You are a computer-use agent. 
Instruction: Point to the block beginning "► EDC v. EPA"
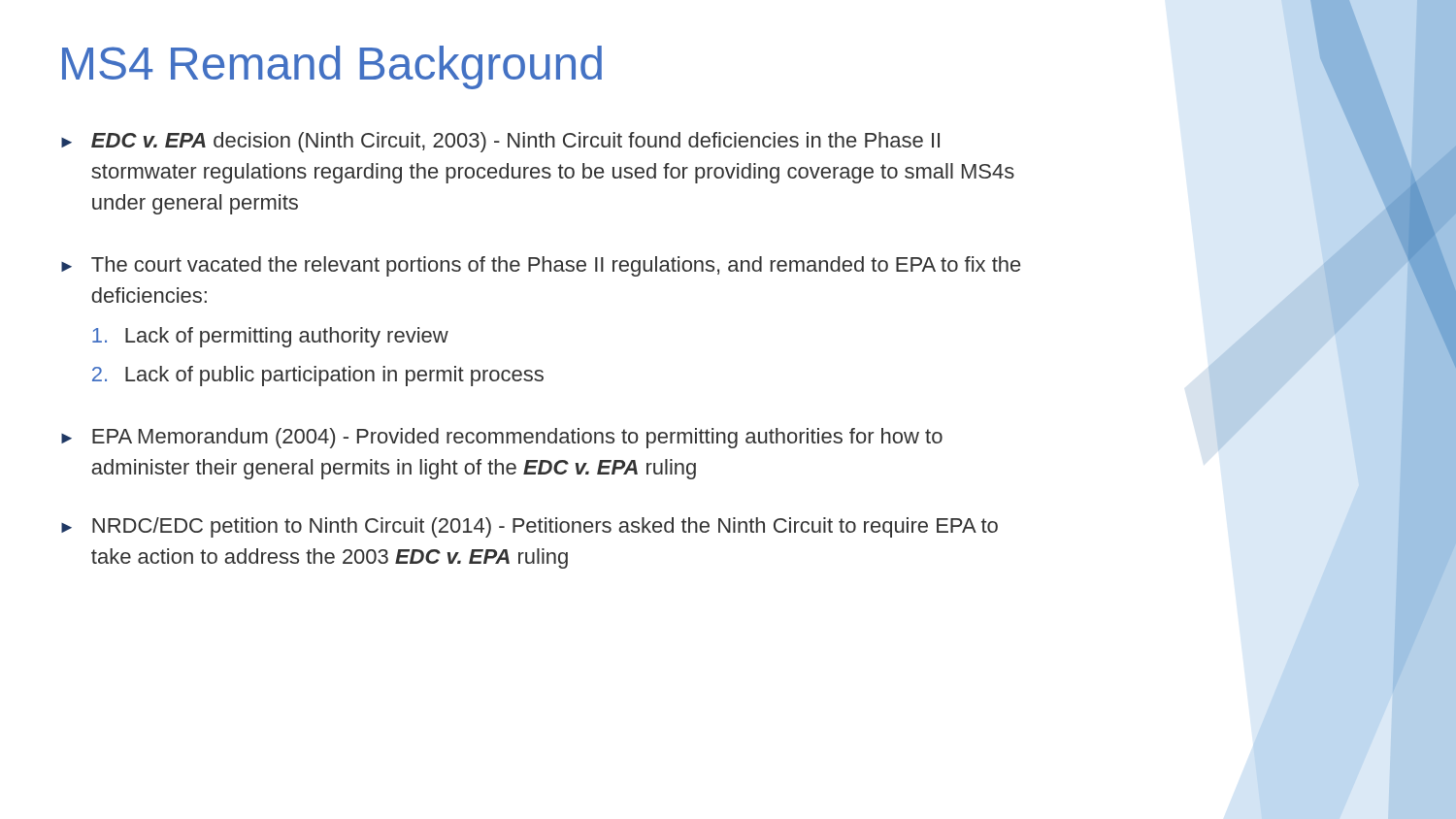[544, 172]
